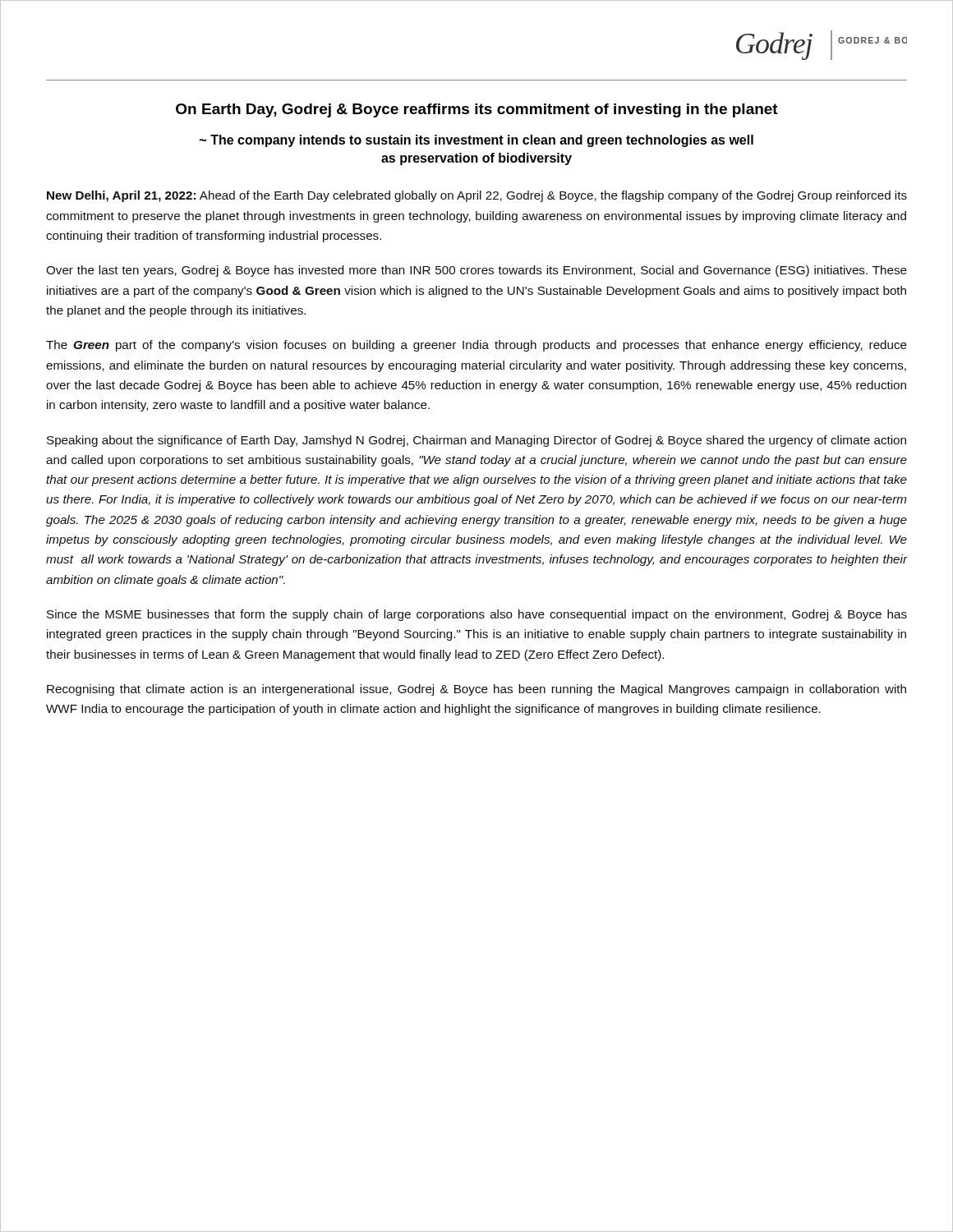The width and height of the screenshot is (953, 1232).
Task: Select the text block that says "Over the last ten years, Godrej &"
Action: click(476, 290)
